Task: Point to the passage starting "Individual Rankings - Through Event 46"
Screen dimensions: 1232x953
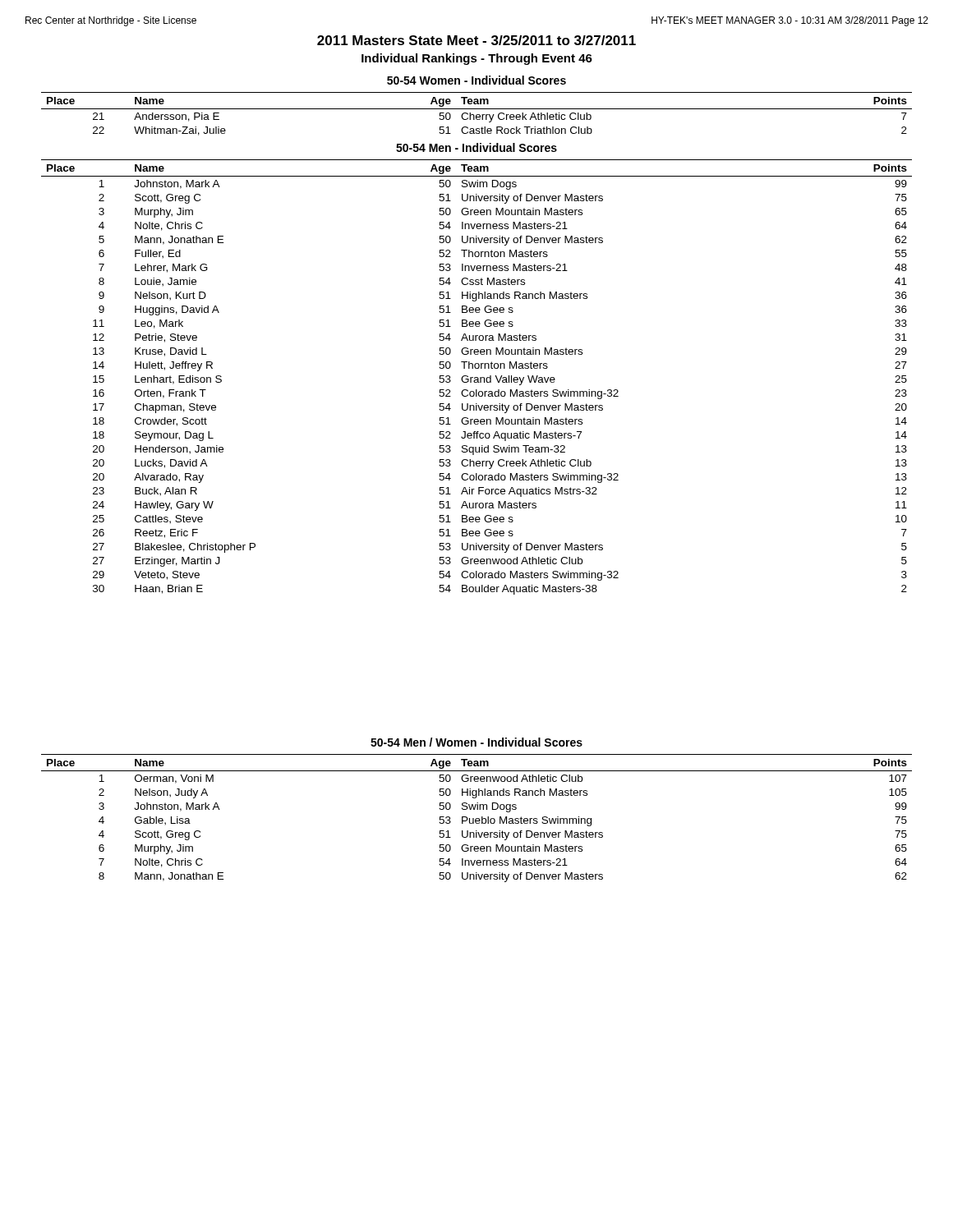Action: (x=476, y=58)
